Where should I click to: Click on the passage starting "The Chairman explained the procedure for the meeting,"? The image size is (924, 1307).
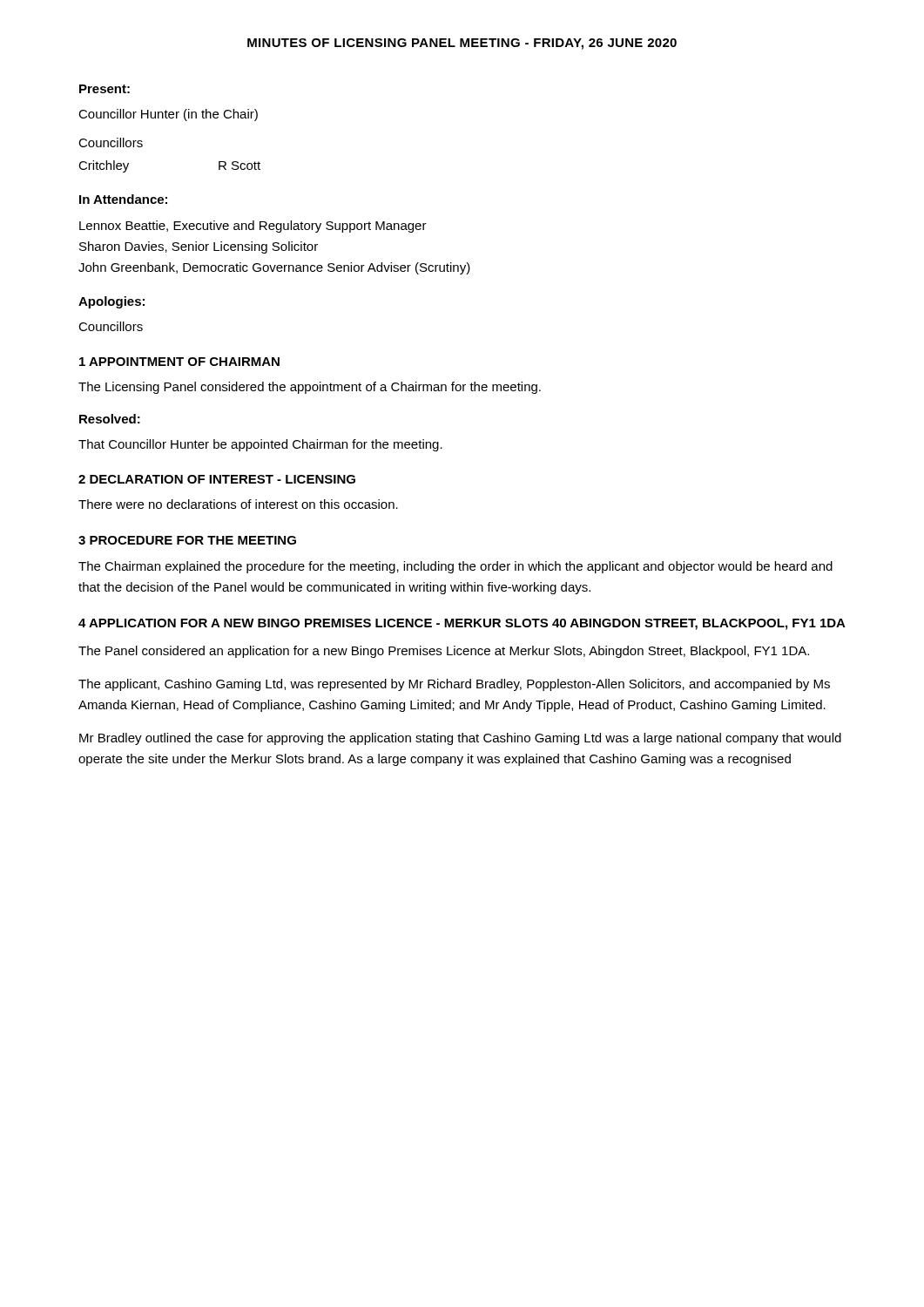coord(456,576)
